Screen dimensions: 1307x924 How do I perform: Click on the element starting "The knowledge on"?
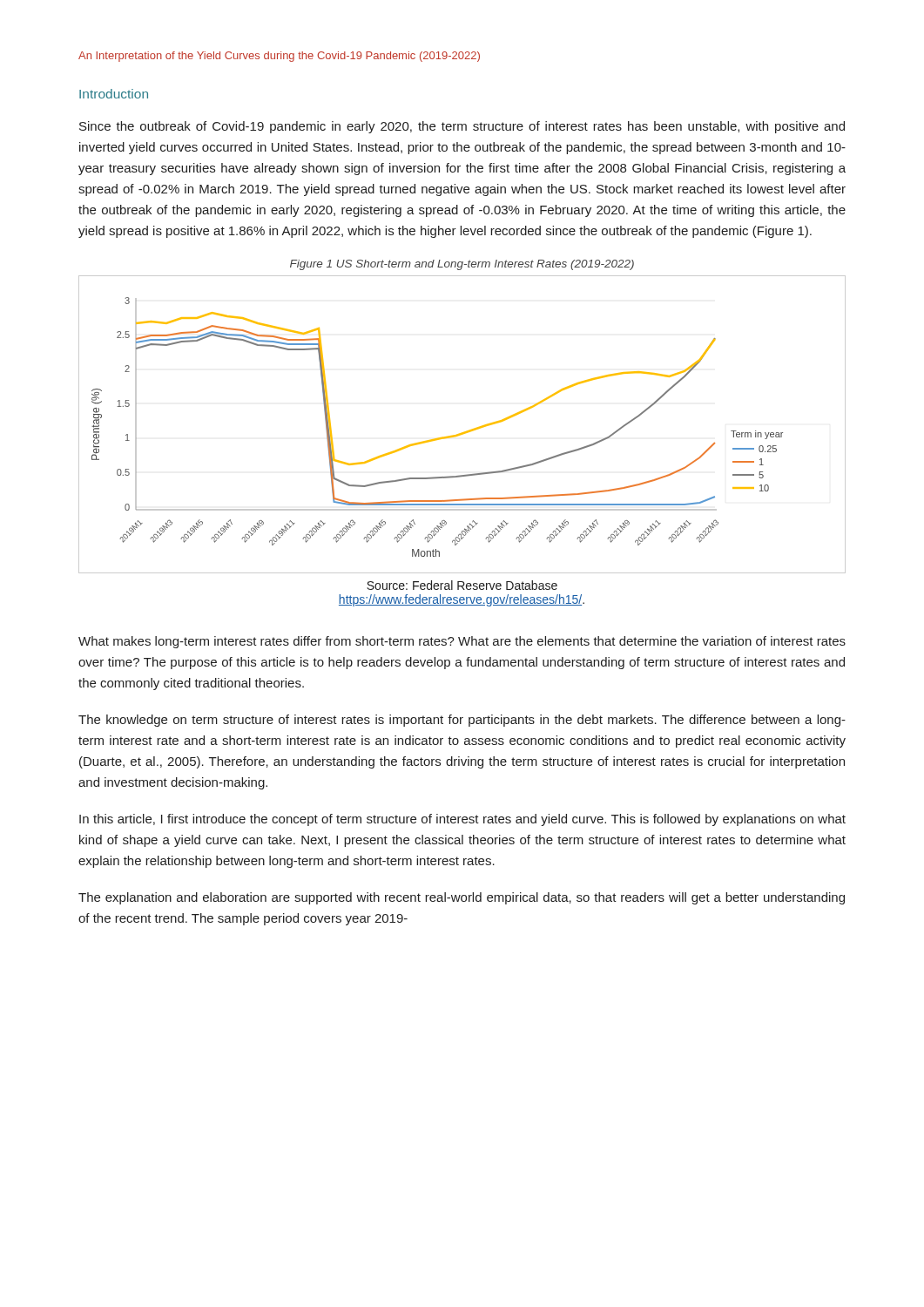pos(462,751)
